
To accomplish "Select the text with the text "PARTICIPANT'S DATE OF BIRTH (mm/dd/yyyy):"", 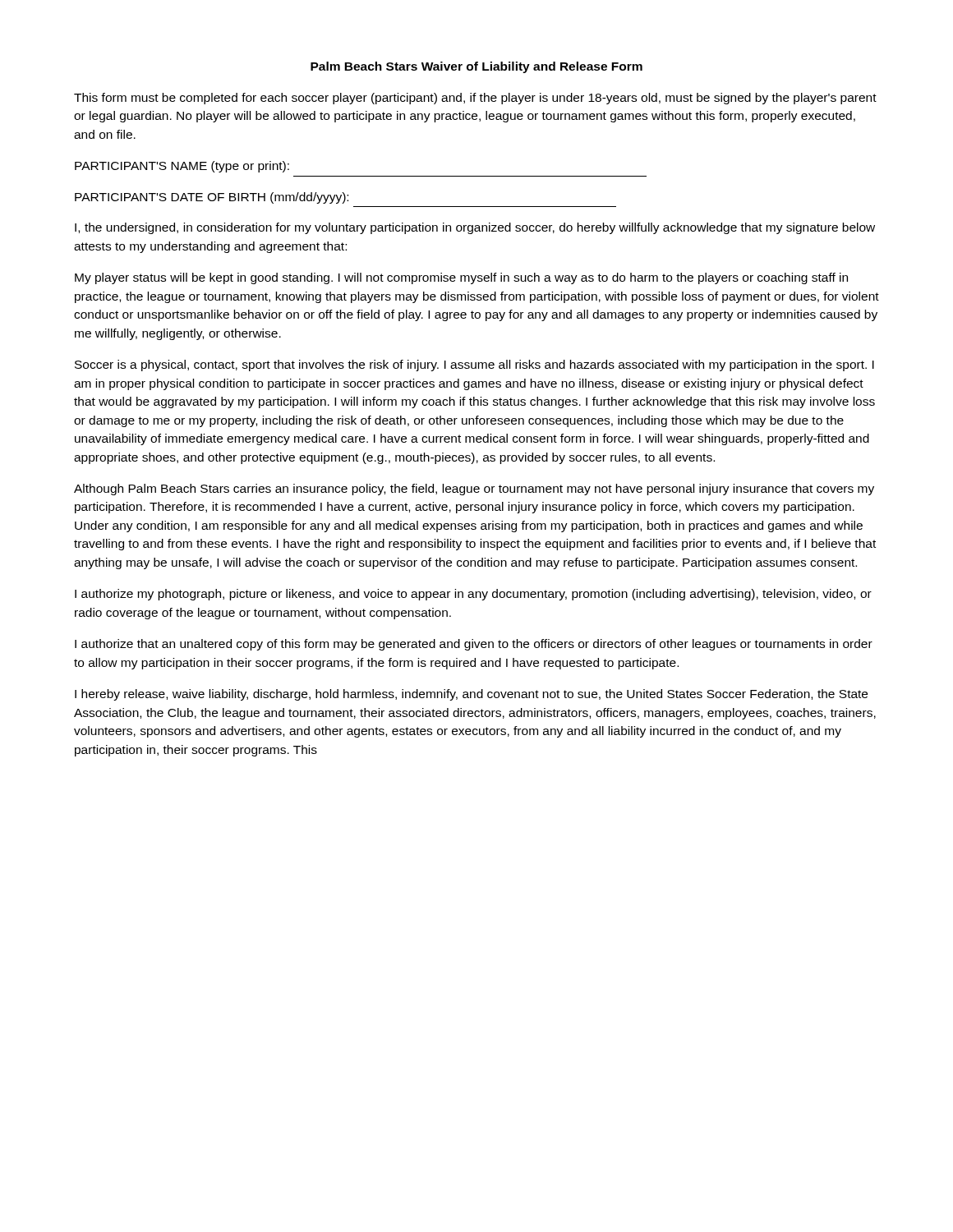I will point(345,198).
